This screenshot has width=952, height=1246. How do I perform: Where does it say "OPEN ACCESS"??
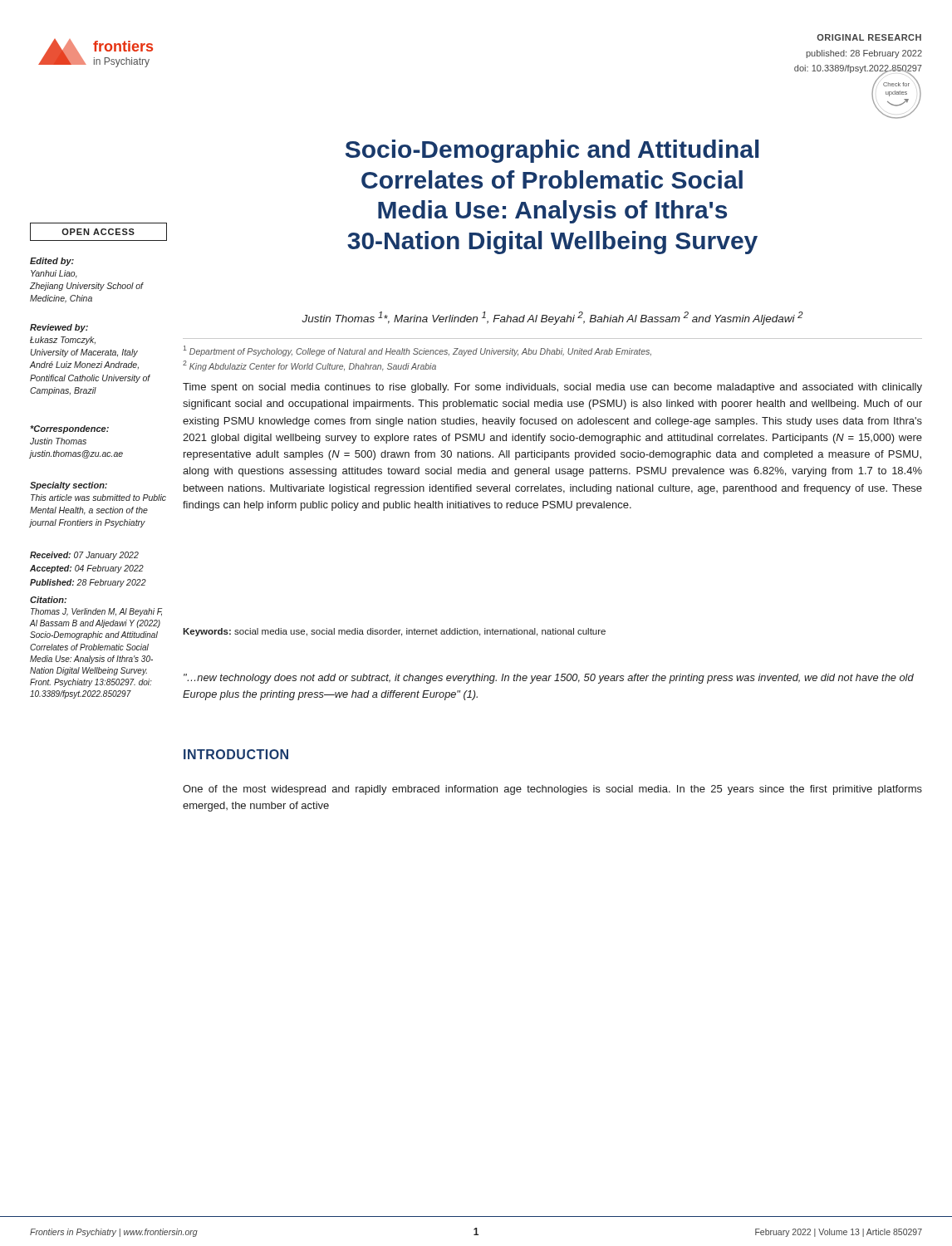click(x=98, y=232)
